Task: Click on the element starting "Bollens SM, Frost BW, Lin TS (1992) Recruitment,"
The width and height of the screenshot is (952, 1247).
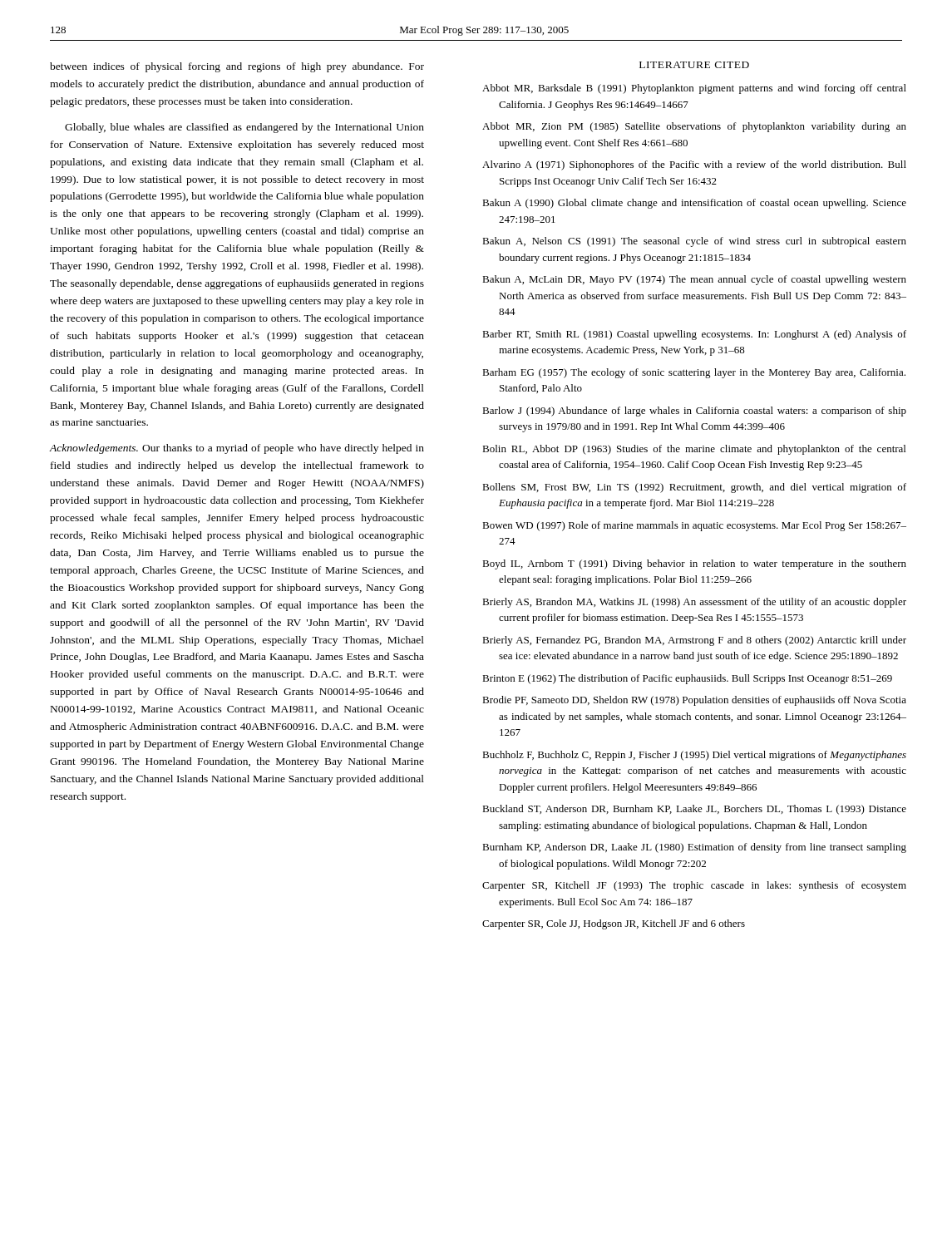Action: (x=694, y=494)
